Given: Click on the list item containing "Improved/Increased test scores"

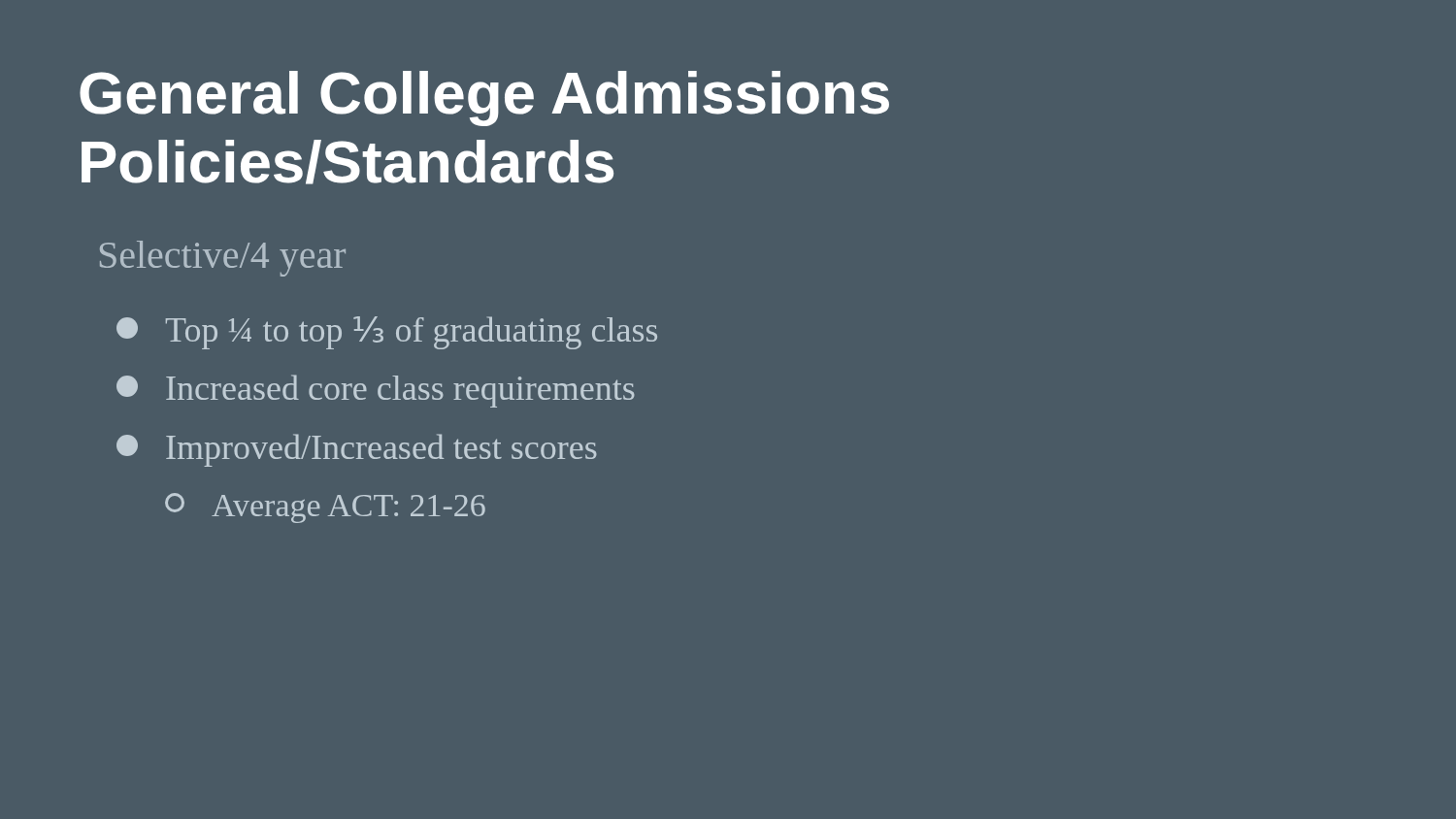Looking at the screenshot, I should pyautogui.click(x=357, y=450).
